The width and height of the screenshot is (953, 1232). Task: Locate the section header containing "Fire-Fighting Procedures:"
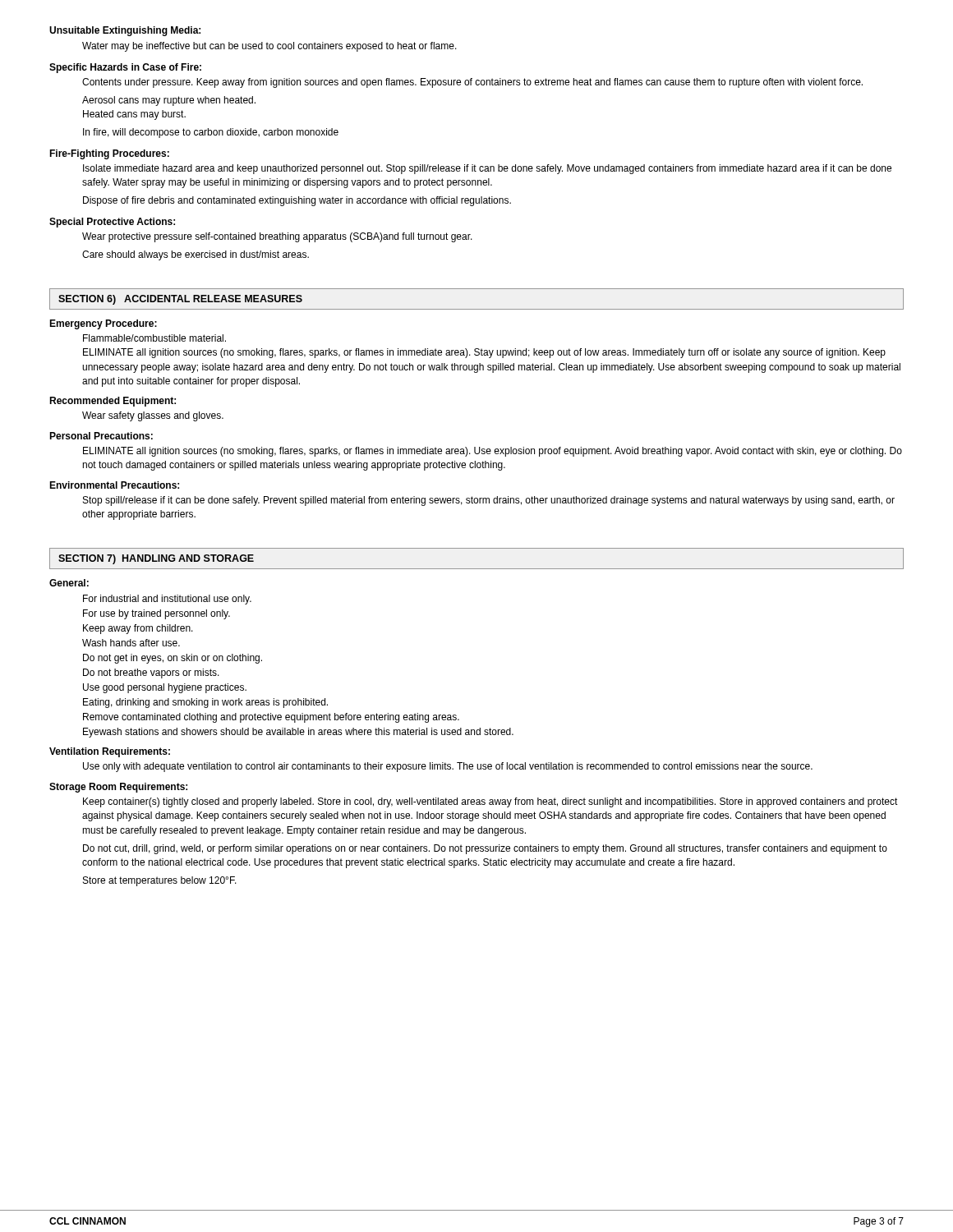pyautogui.click(x=110, y=154)
